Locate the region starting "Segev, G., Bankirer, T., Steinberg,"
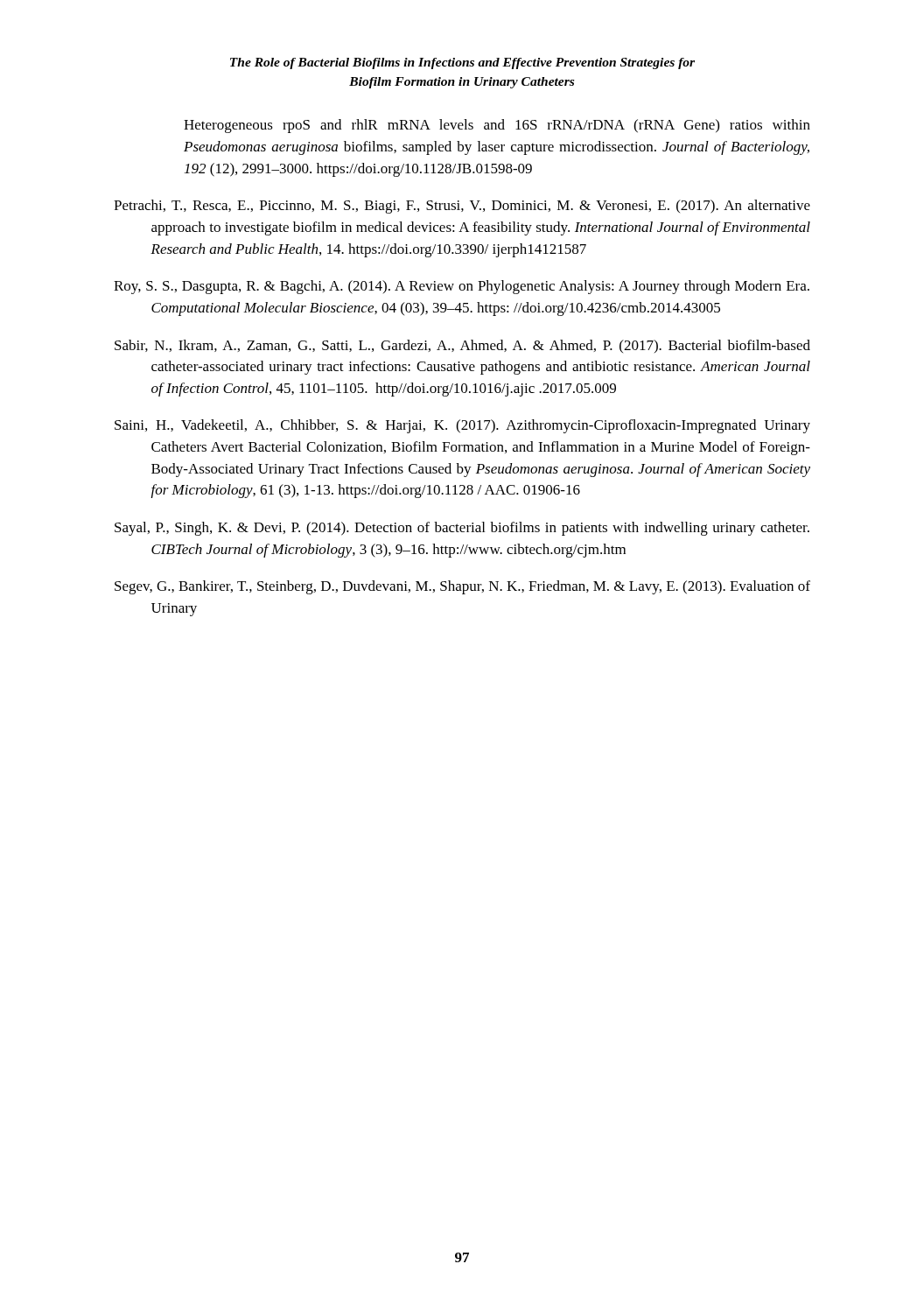 point(462,597)
